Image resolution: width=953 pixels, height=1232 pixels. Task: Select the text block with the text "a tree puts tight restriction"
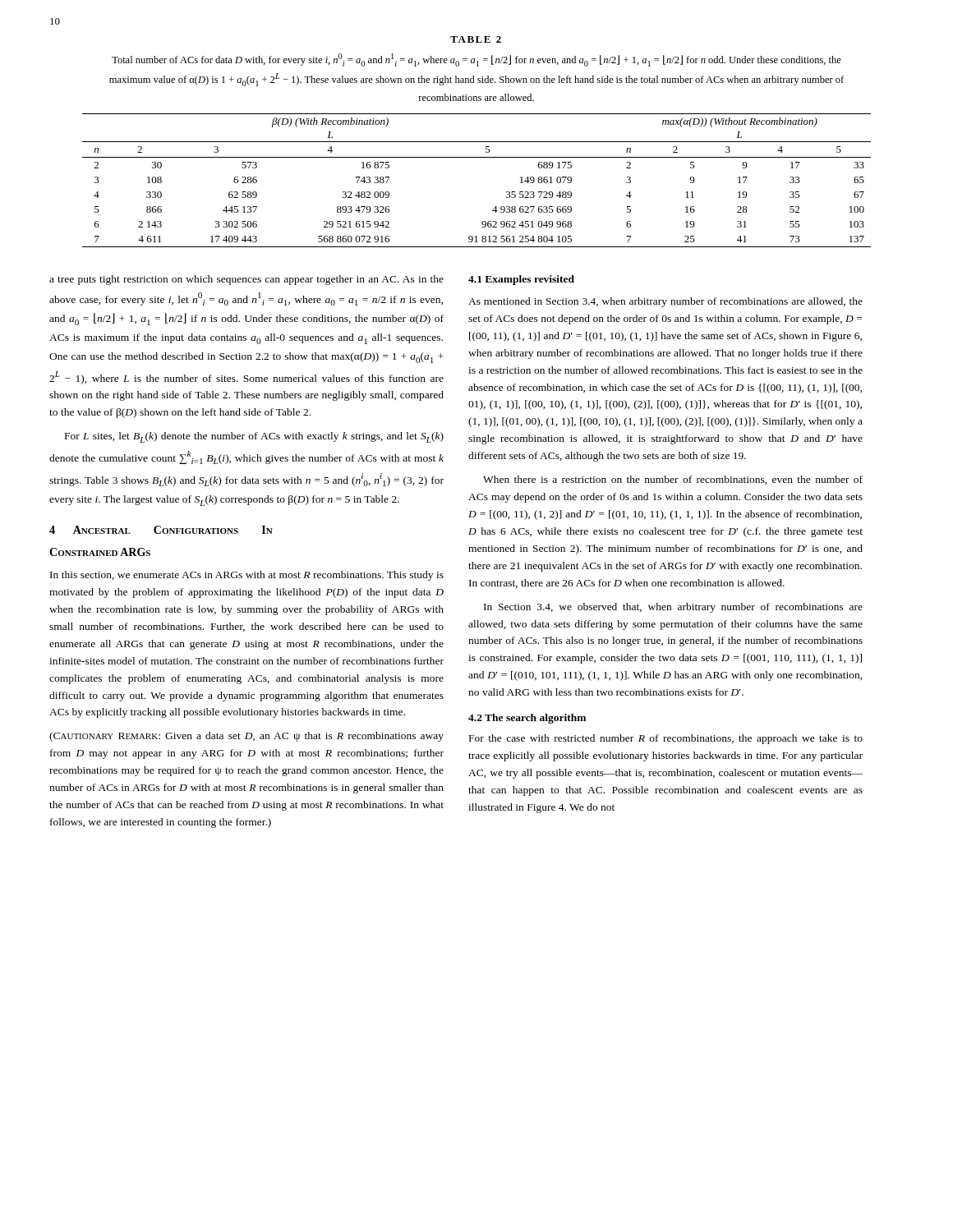246,390
